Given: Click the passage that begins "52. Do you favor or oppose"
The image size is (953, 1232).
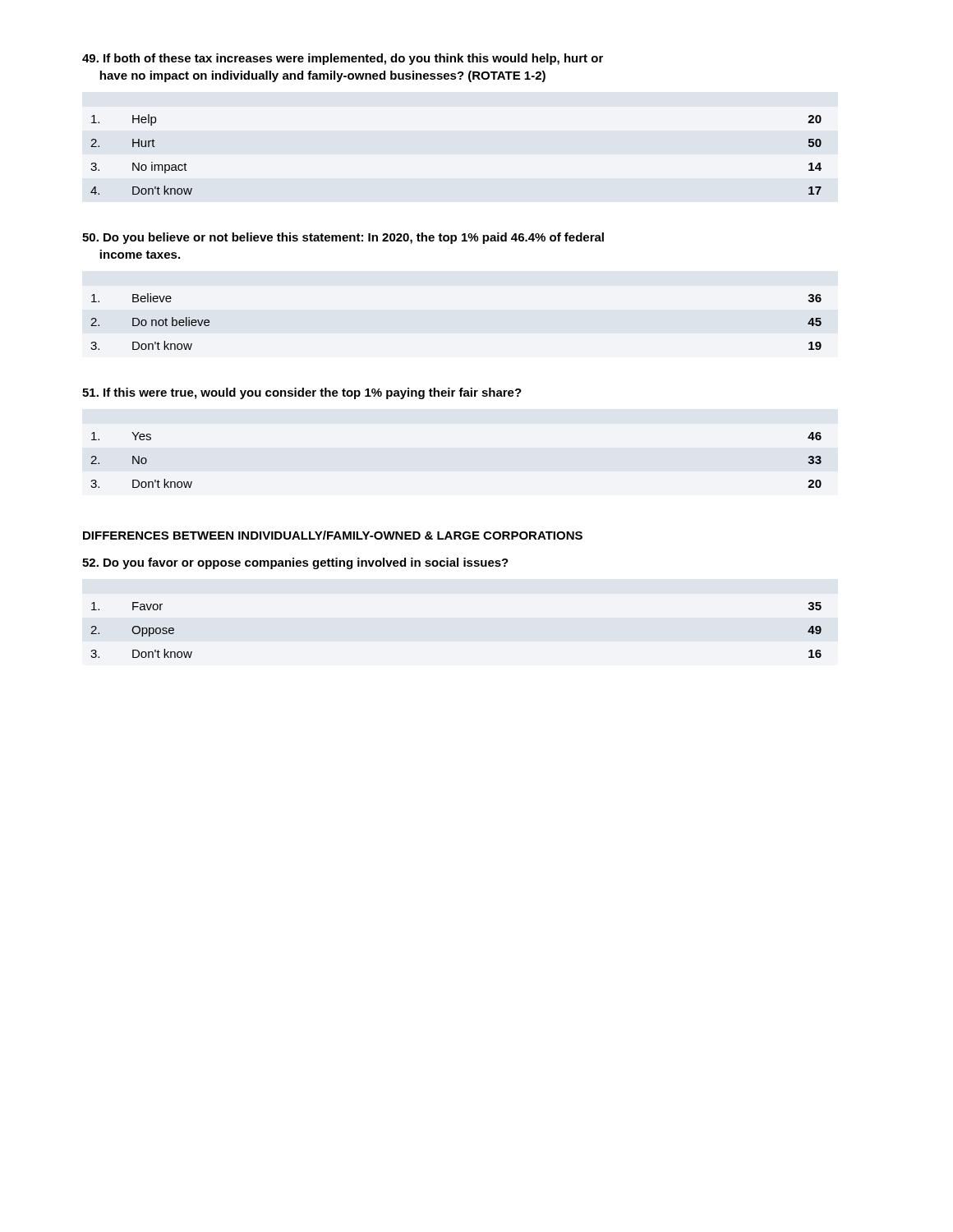Looking at the screenshot, I should click(x=295, y=562).
